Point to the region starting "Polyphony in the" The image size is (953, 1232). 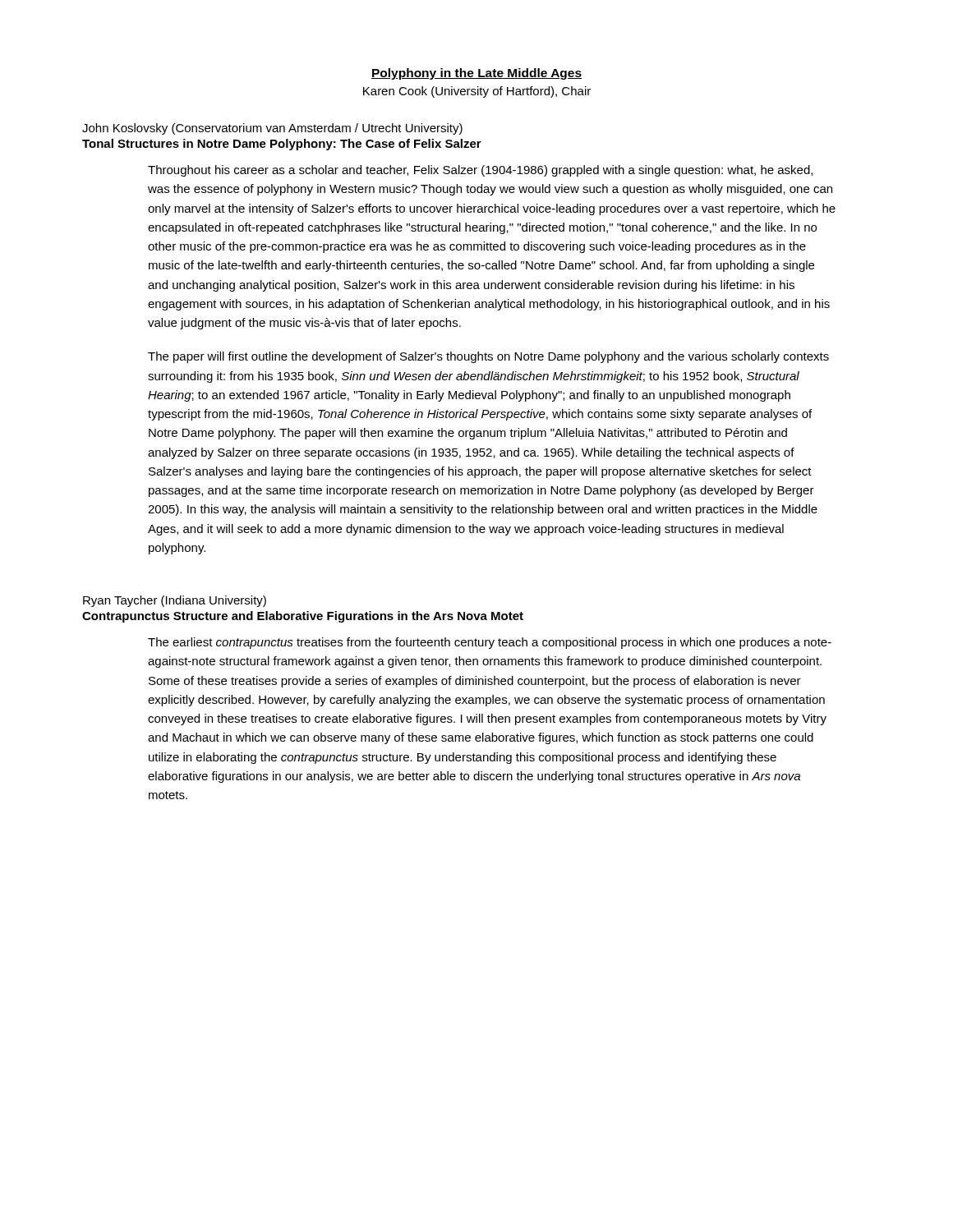point(476,82)
